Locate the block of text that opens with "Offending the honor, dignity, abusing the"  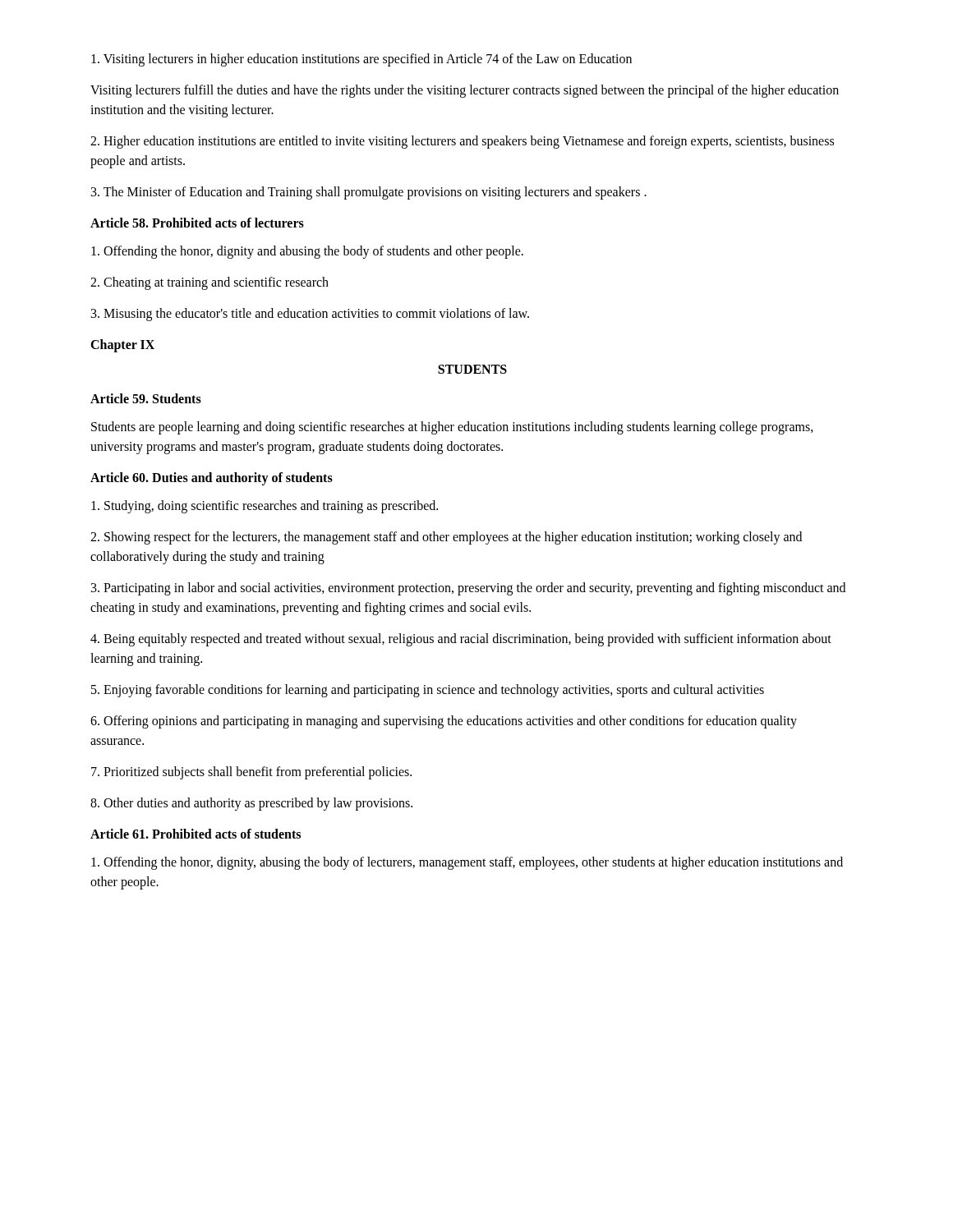coord(467,872)
